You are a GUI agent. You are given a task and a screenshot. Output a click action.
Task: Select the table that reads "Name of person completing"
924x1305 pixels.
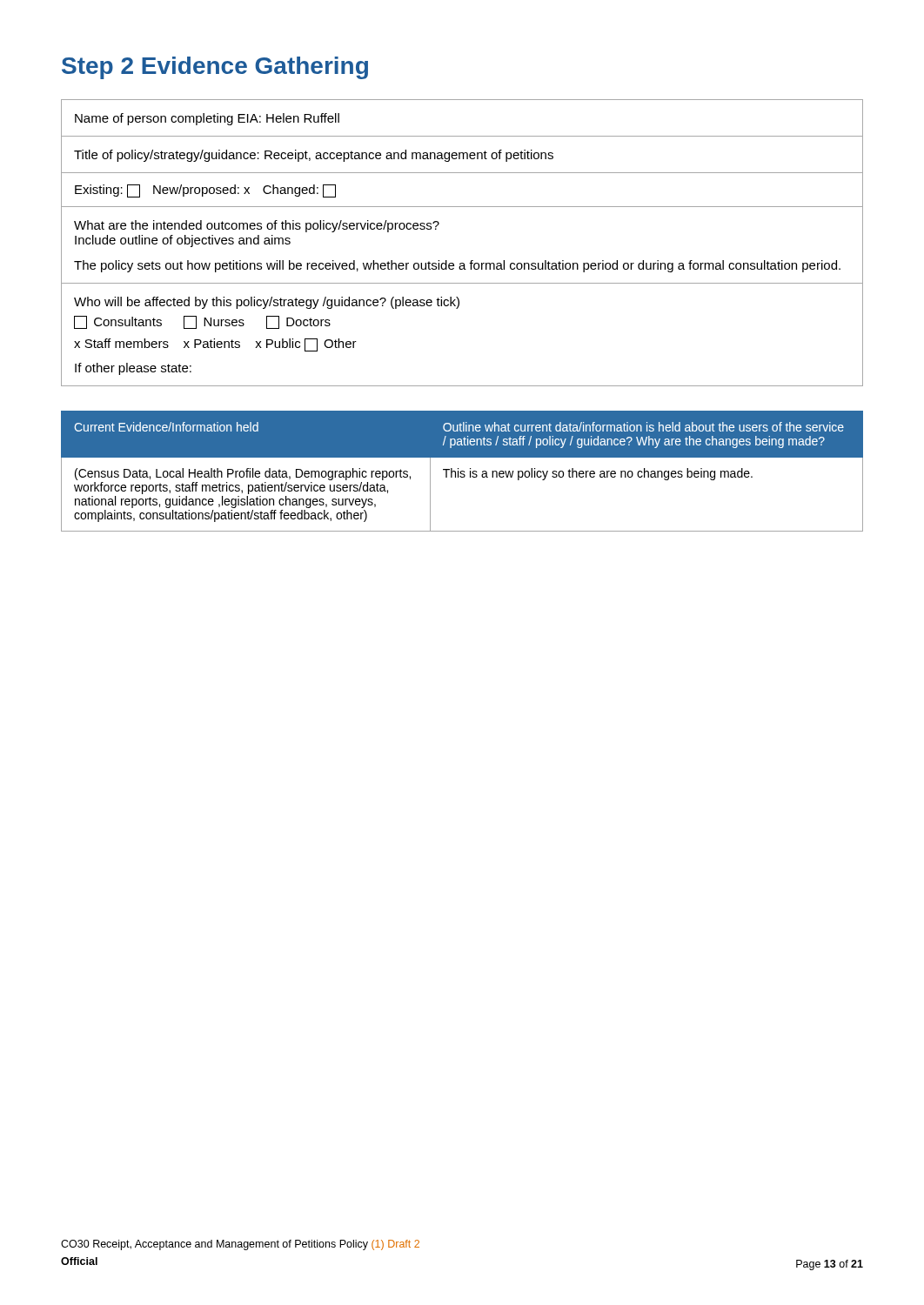click(x=462, y=243)
